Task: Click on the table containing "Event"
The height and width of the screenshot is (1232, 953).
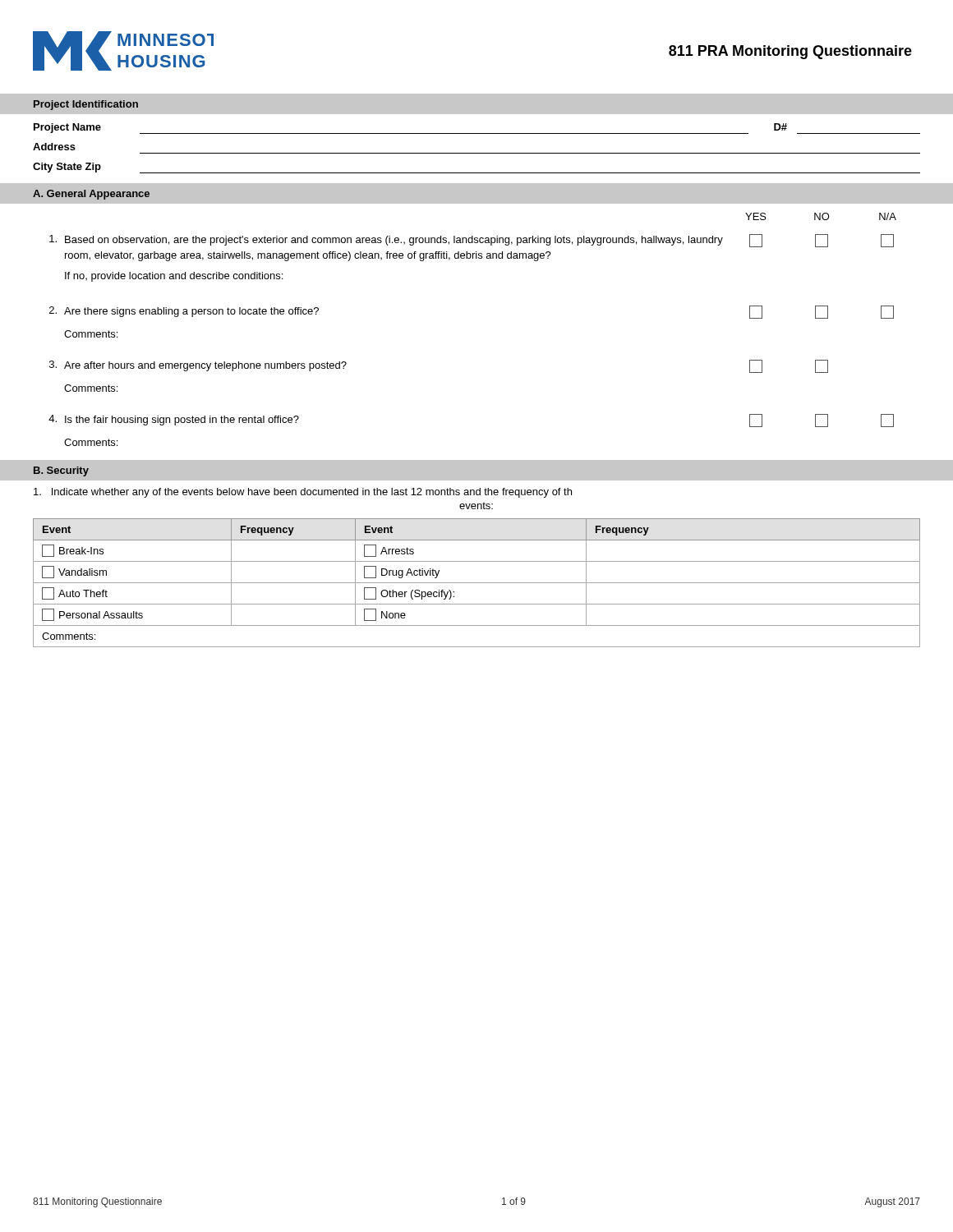Action: click(x=476, y=582)
